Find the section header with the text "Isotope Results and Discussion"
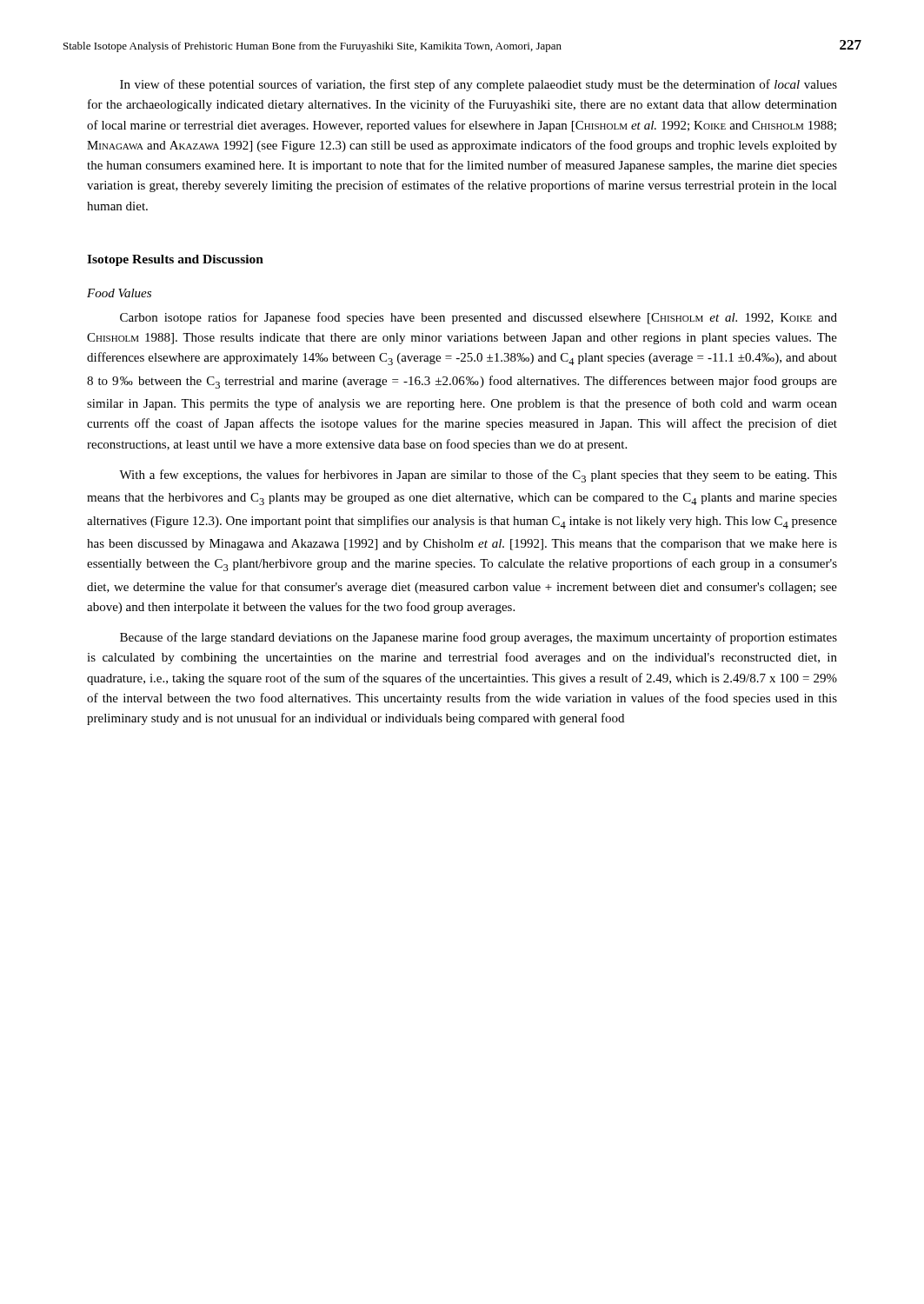The width and height of the screenshot is (924, 1304). click(175, 258)
